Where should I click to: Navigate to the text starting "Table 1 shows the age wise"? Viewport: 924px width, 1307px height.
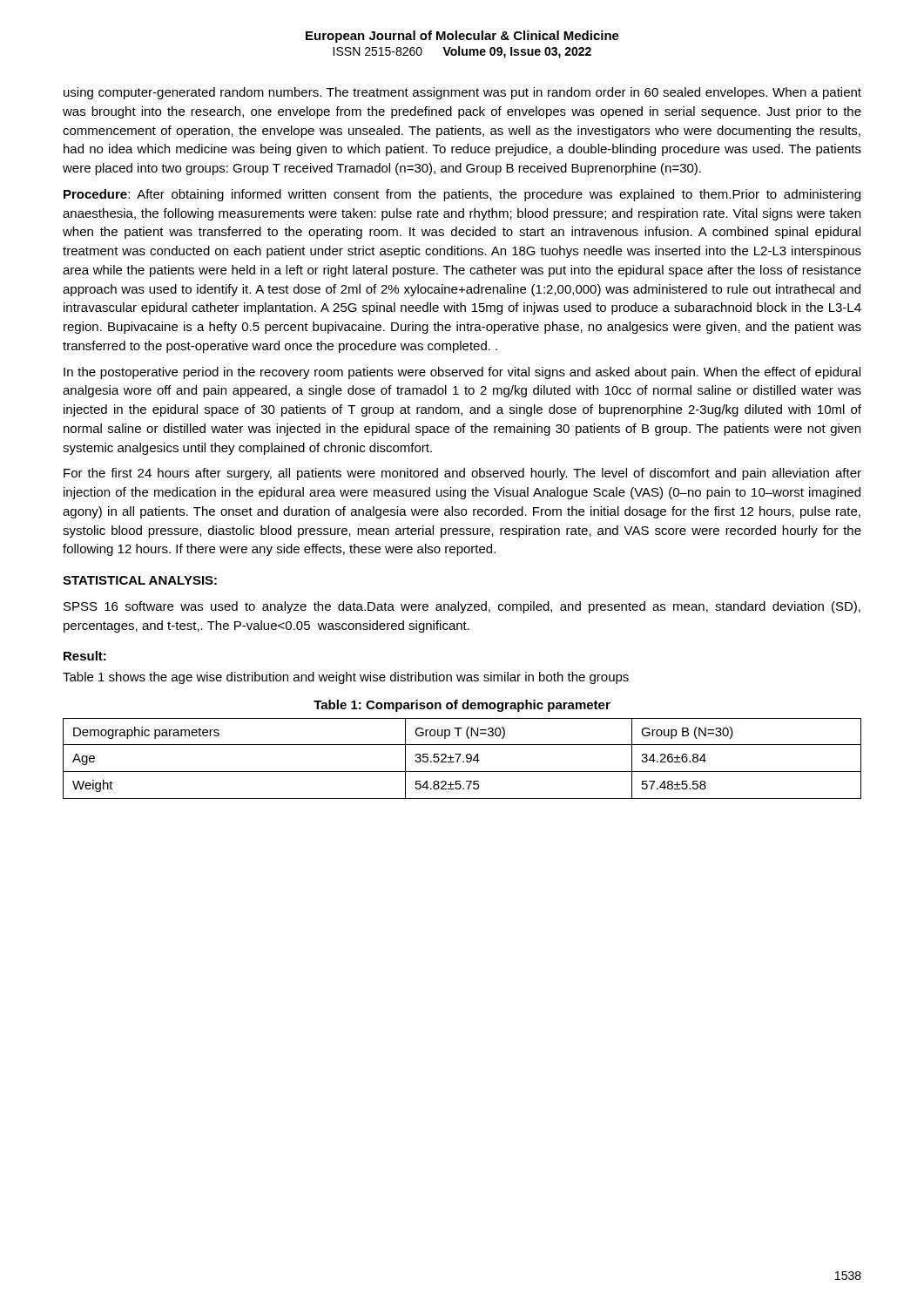pyautogui.click(x=346, y=677)
